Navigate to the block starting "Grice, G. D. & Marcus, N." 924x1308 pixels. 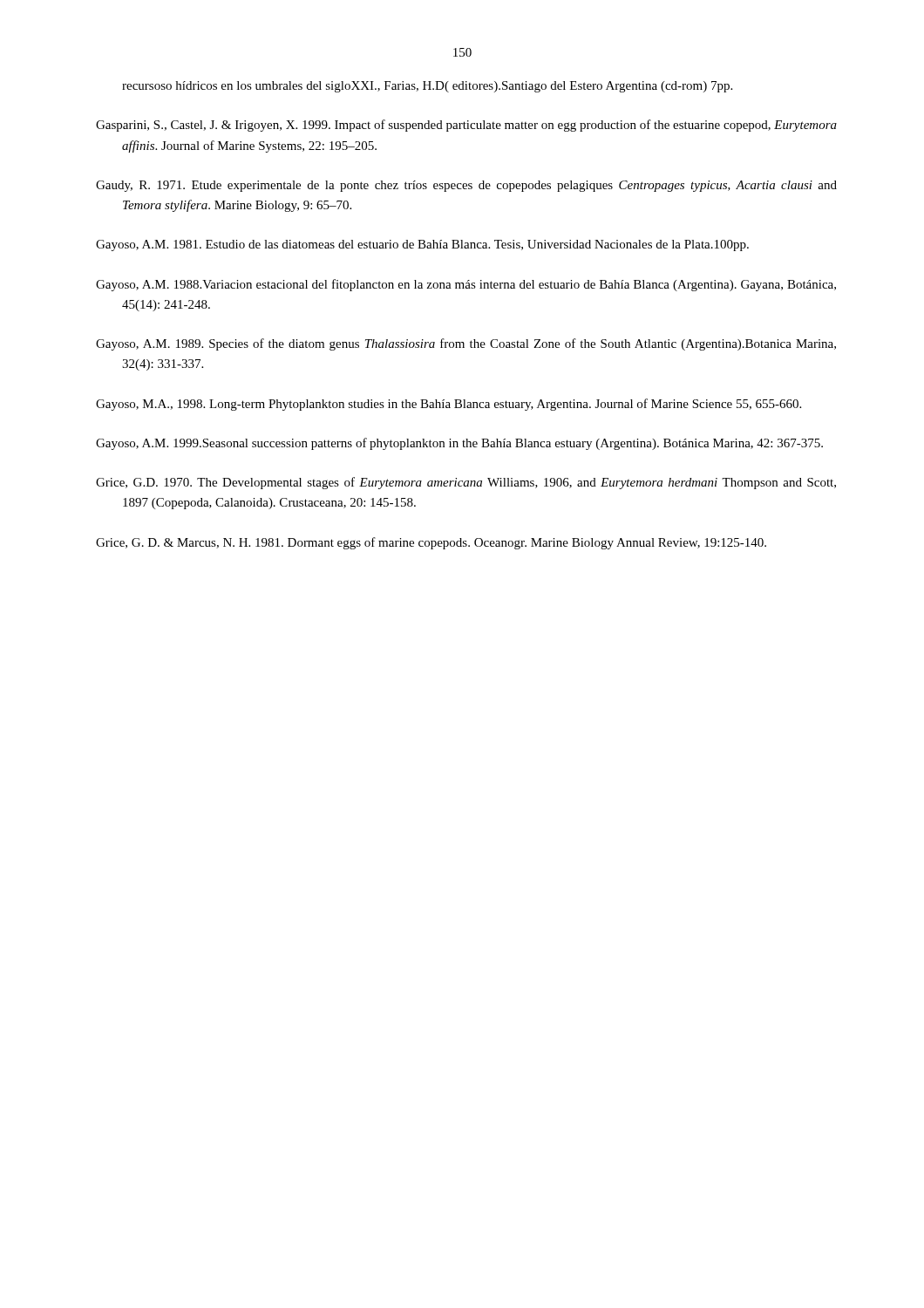466,542
